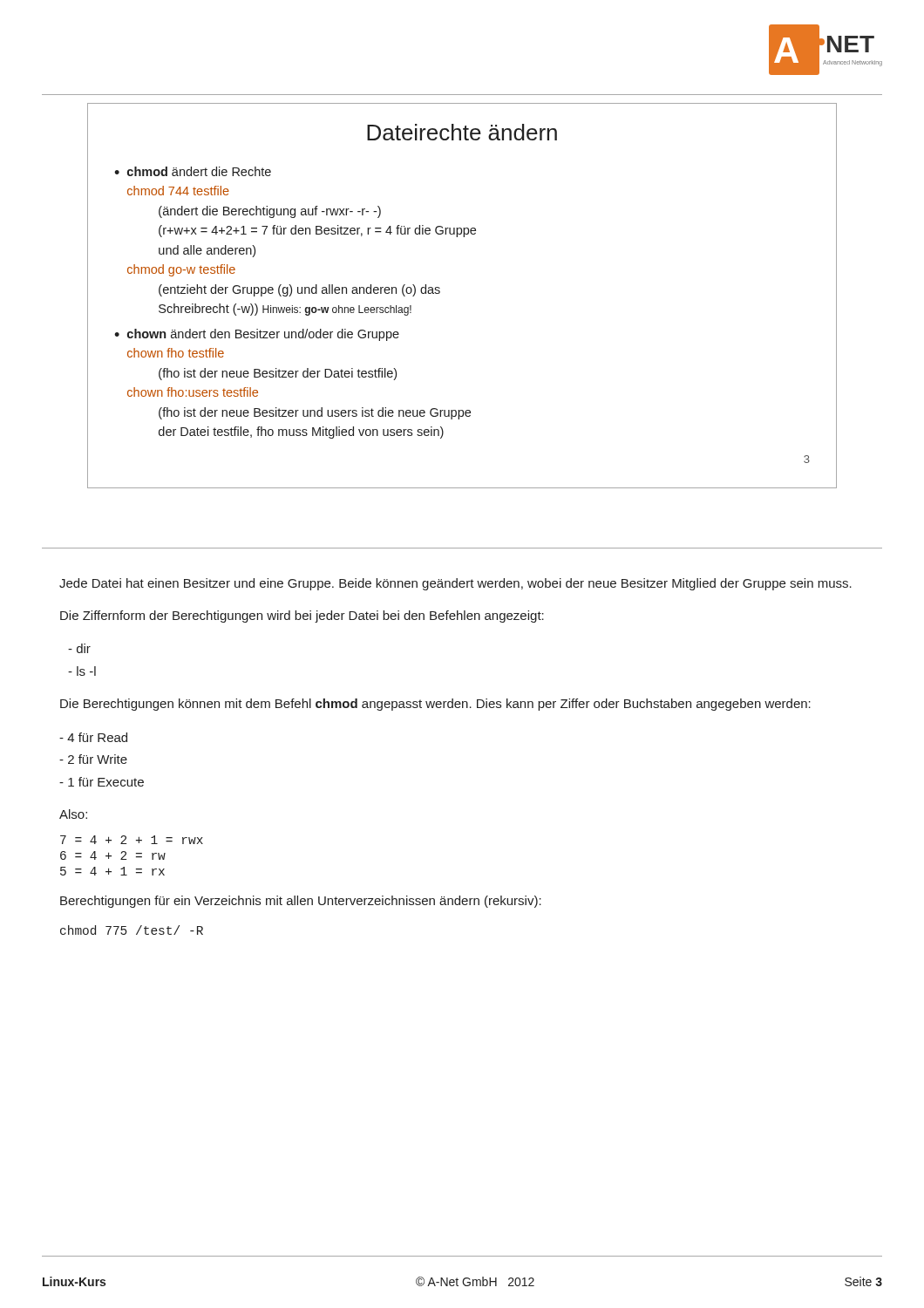The width and height of the screenshot is (924, 1308).
Task: Find the passage starting "Jede Datei hat einen Besitzer und eine"
Action: pos(456,583)
